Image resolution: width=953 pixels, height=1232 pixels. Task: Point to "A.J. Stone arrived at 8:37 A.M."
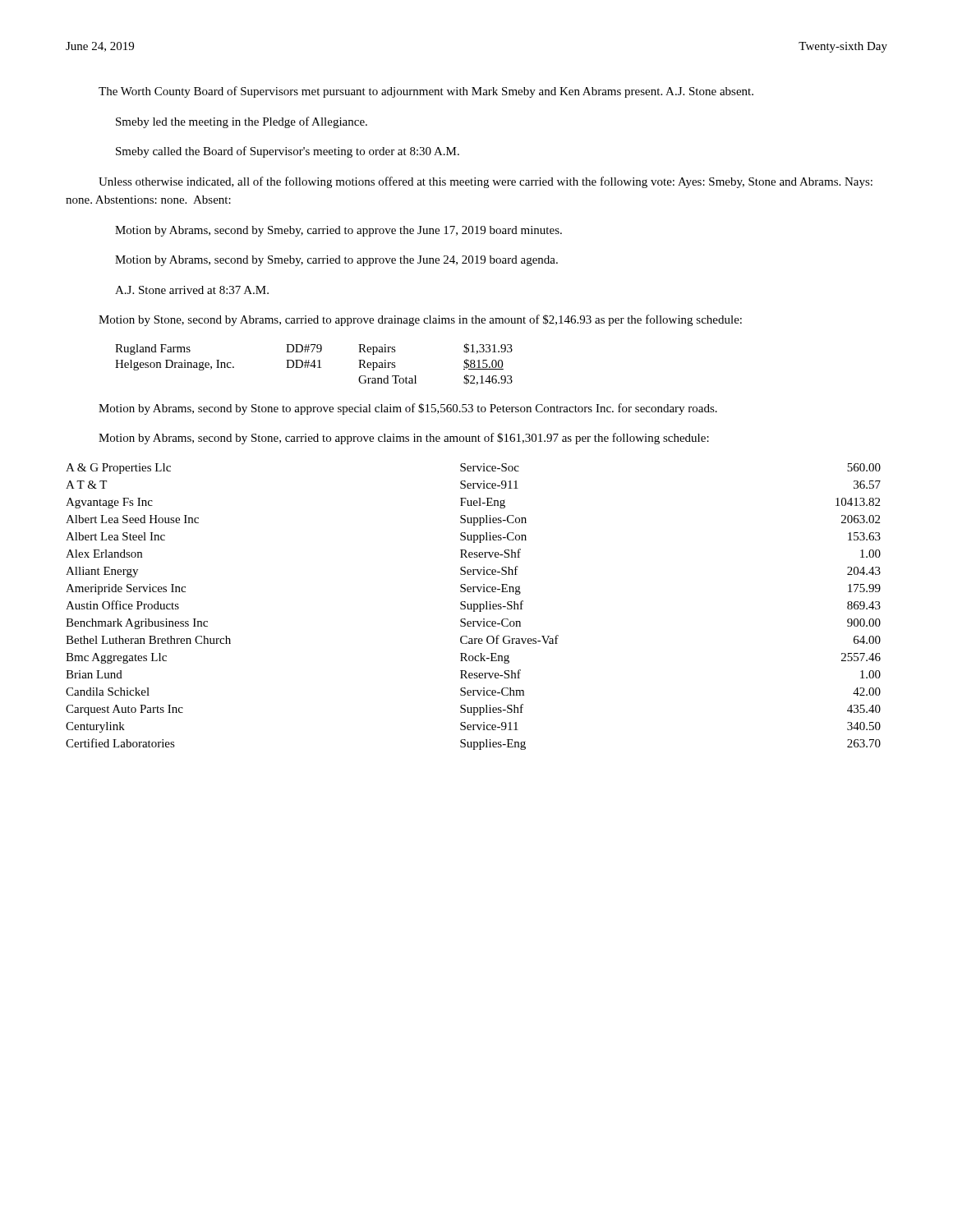(192, 290)
